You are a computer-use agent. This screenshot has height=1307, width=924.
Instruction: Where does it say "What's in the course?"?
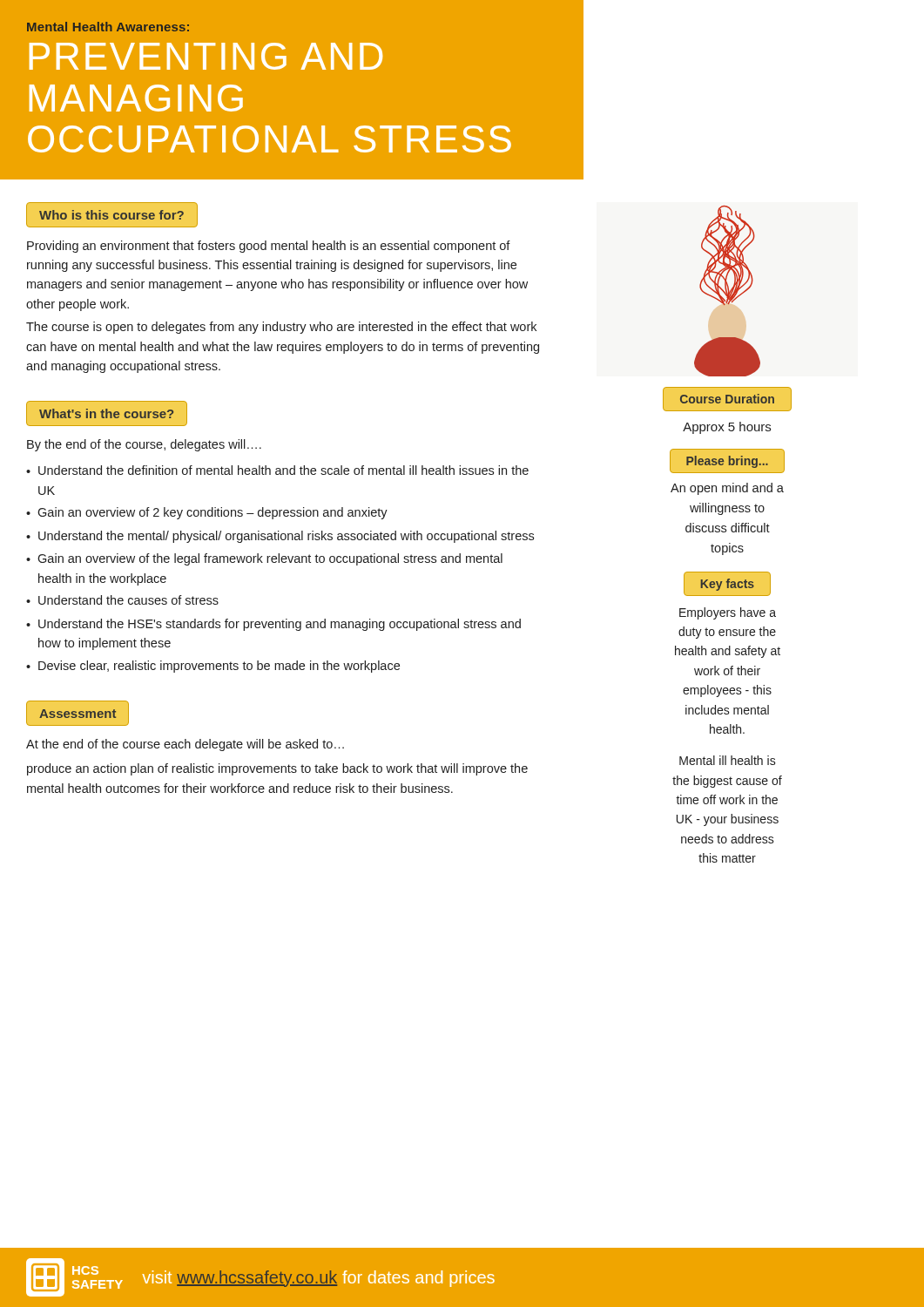[x=107, y=413]
